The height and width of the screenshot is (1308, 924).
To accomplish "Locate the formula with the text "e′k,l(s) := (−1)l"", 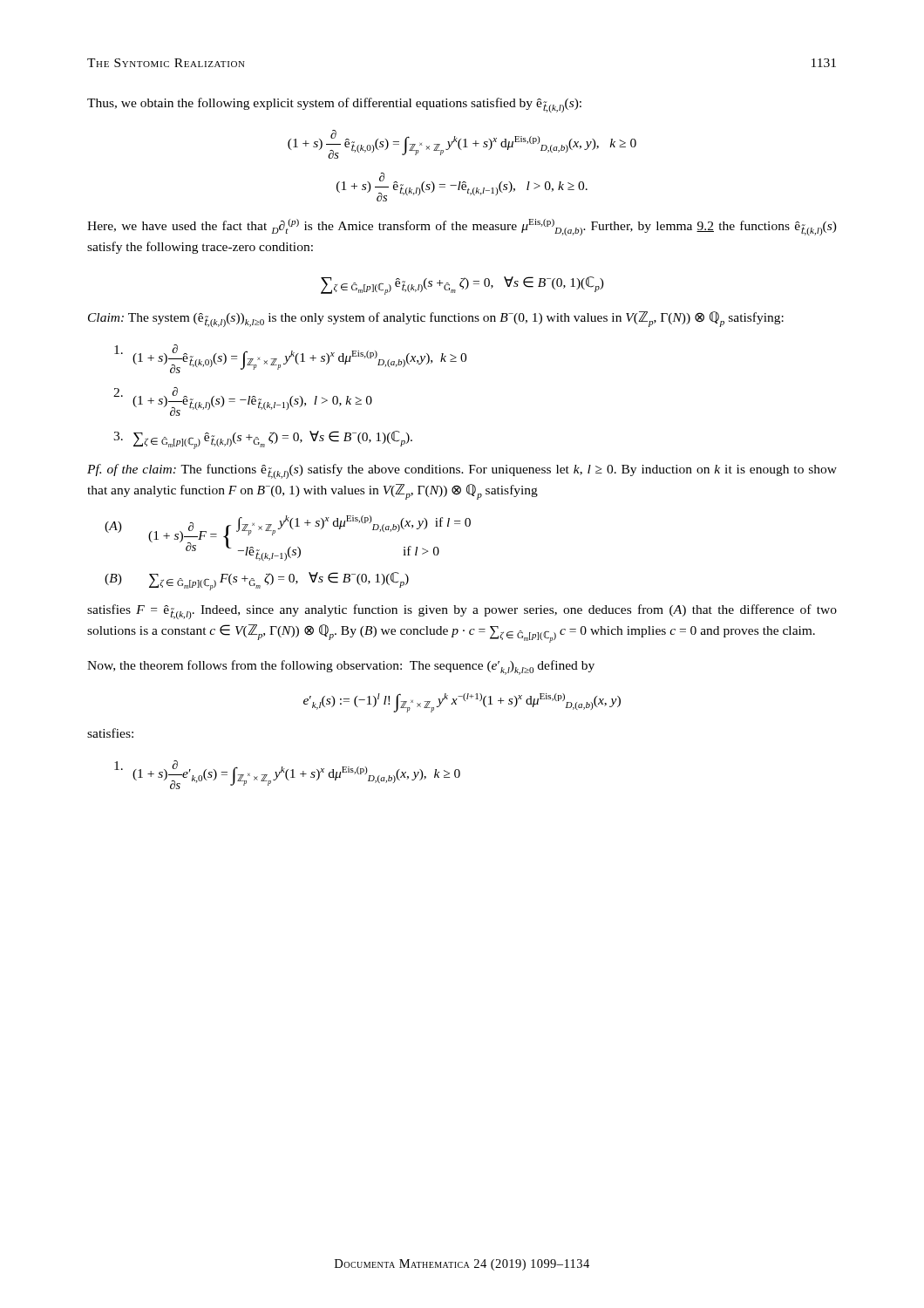I will tap(462, 701).
